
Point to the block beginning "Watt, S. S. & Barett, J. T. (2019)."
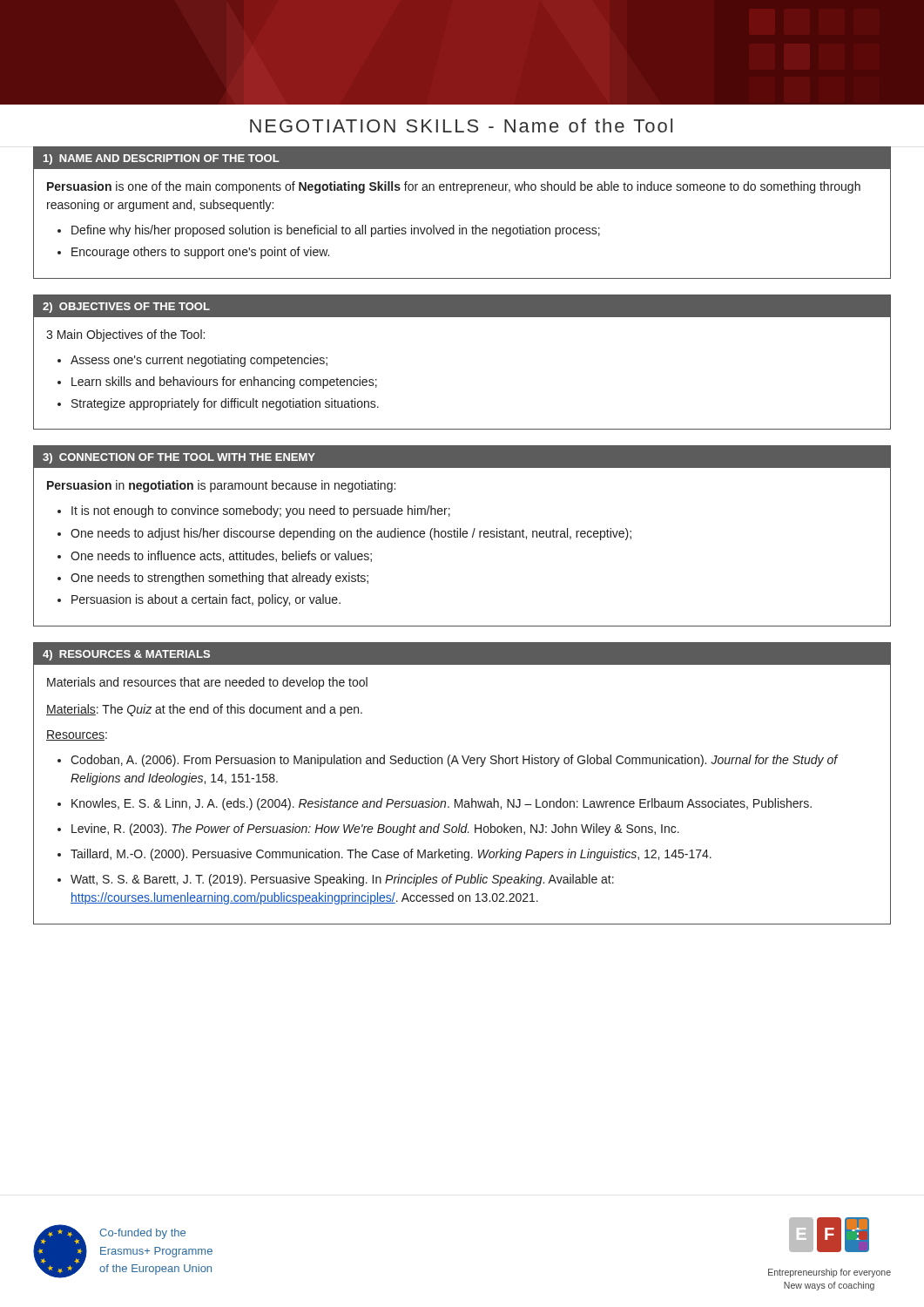point(343,888)
